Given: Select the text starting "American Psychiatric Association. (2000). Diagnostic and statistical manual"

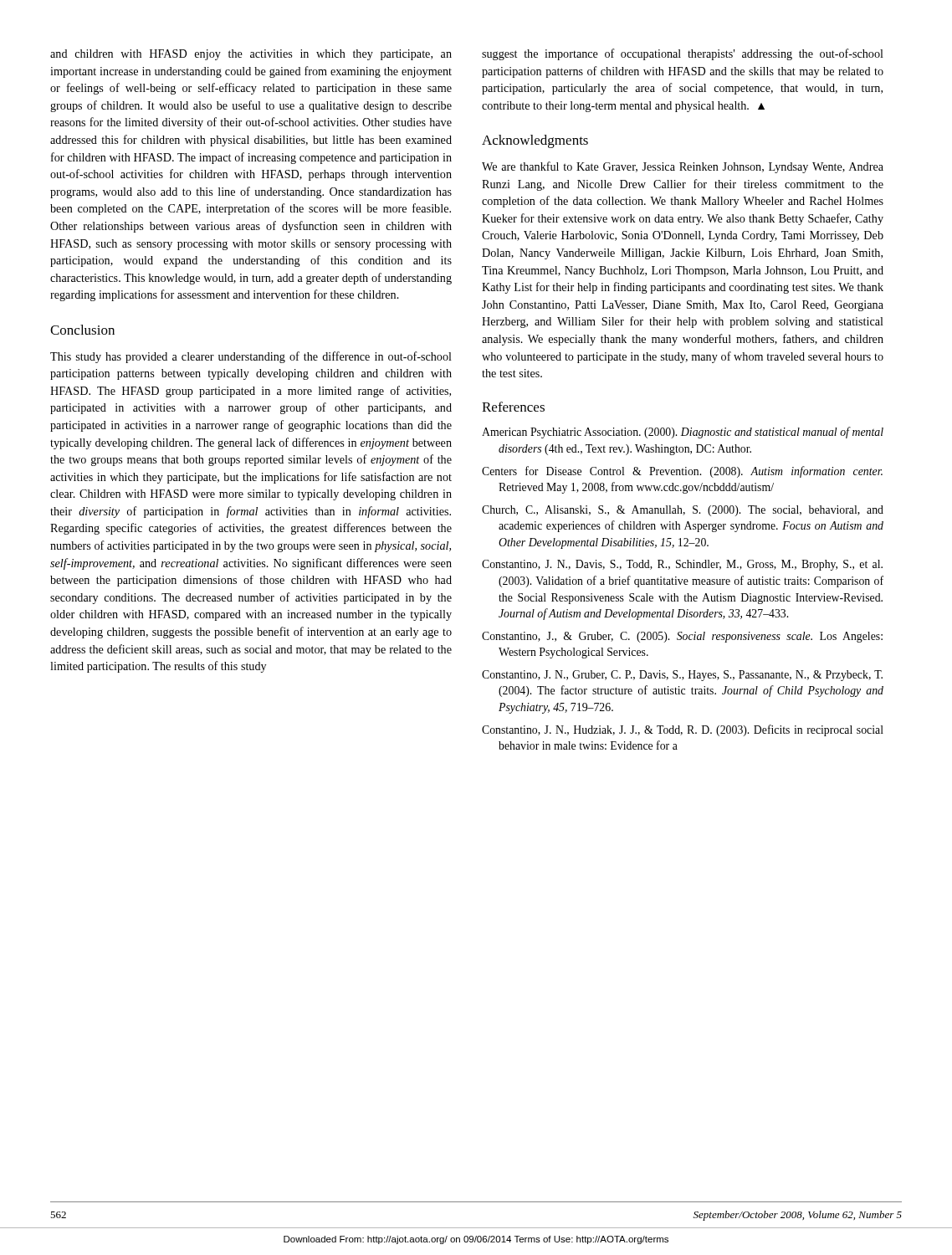Looking at the screenshot, I should [683, 441].
